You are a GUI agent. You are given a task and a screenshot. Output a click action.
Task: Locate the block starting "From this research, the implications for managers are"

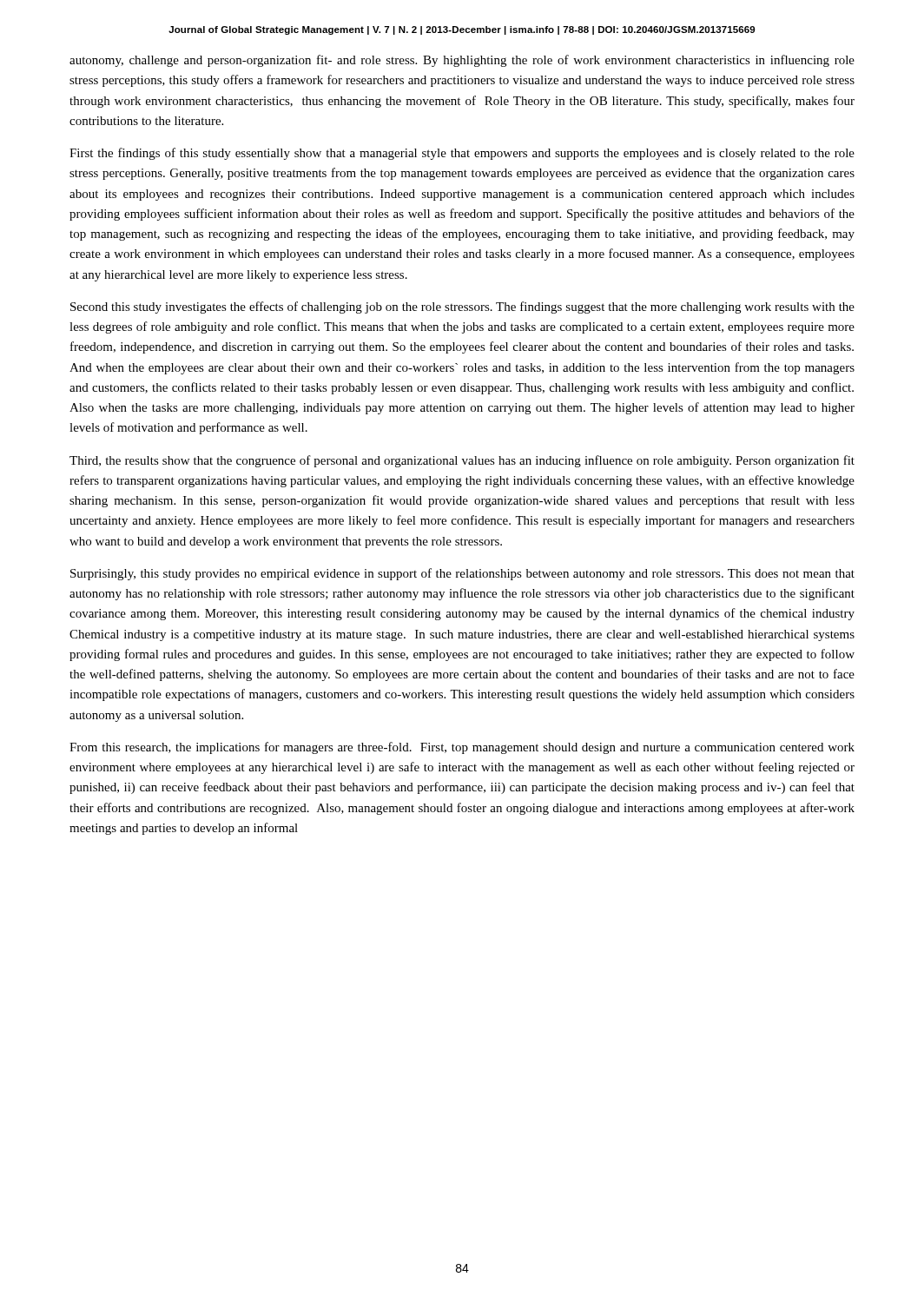point(462,787)
